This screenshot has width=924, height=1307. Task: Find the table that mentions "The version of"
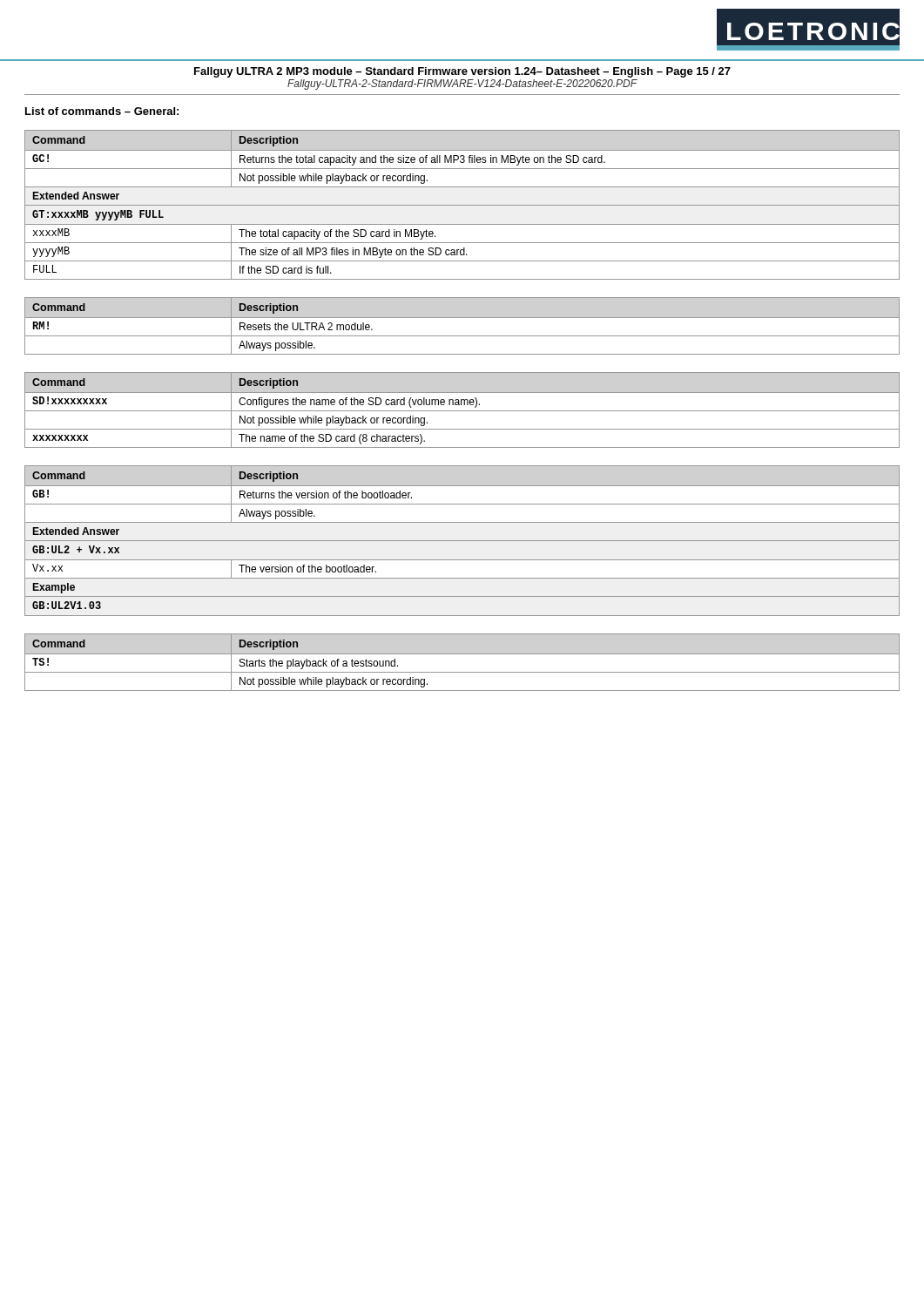(x=462, y=541)
